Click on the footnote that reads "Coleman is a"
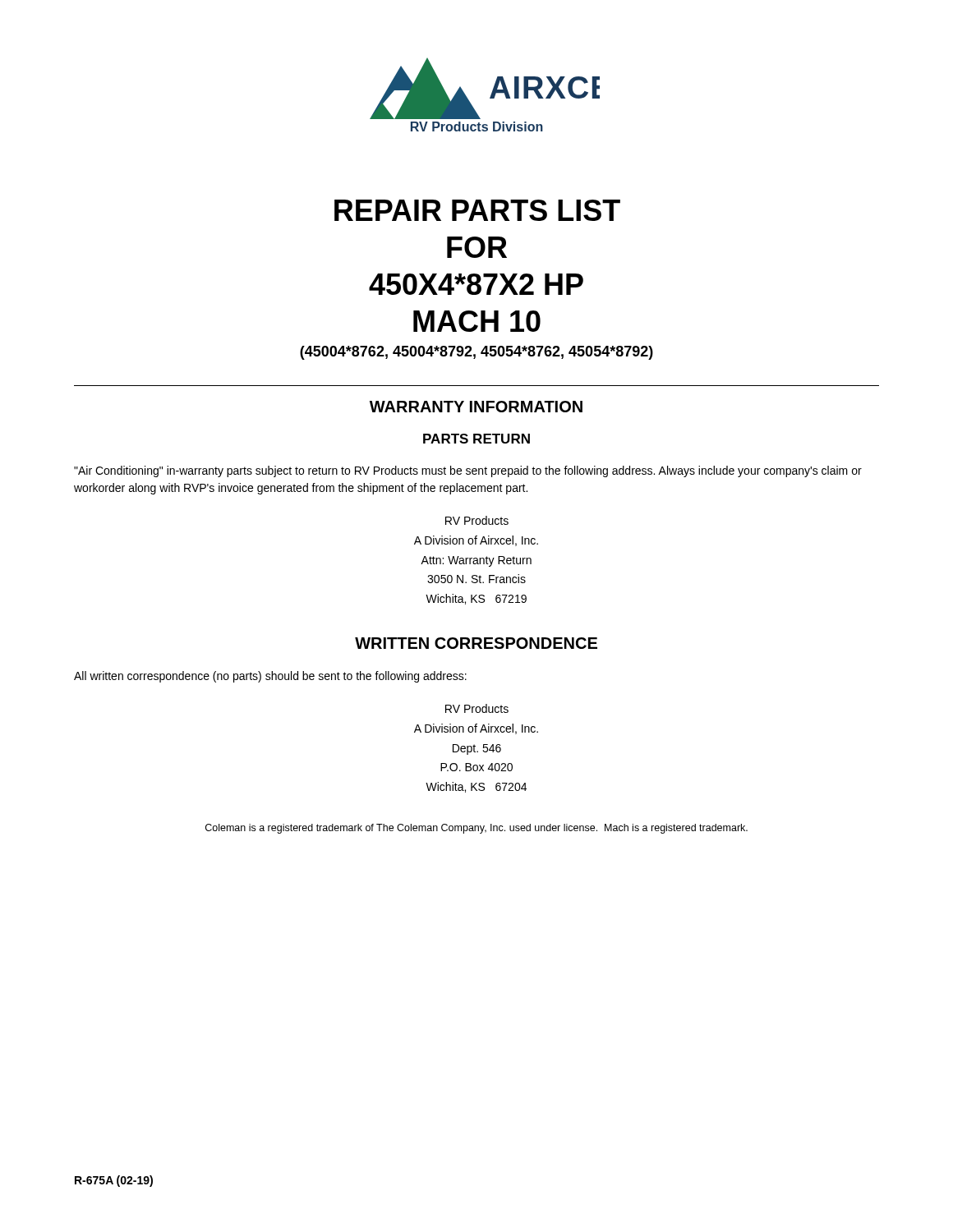 476,828
